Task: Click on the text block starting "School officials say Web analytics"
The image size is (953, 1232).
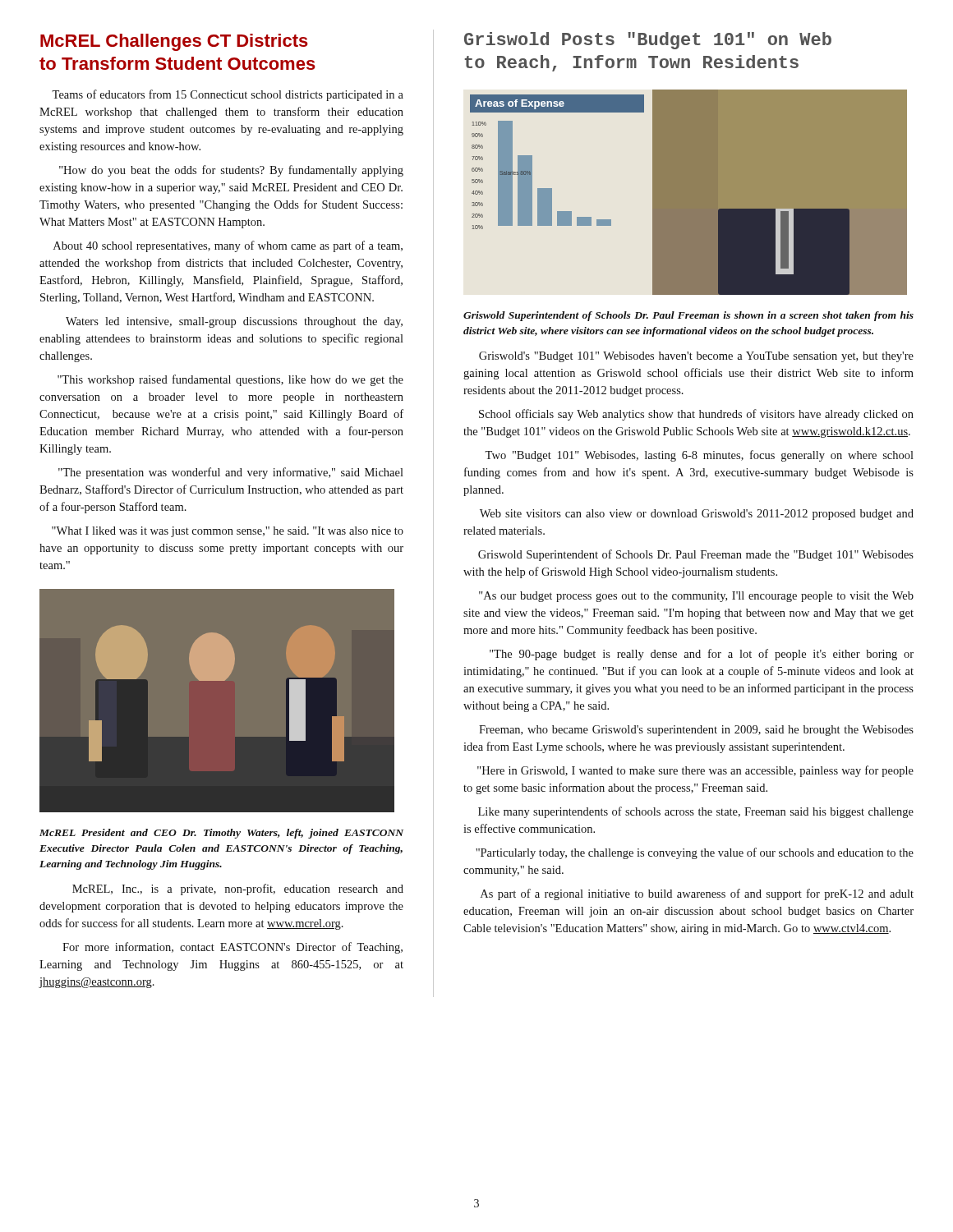Action: coord(688,423)
